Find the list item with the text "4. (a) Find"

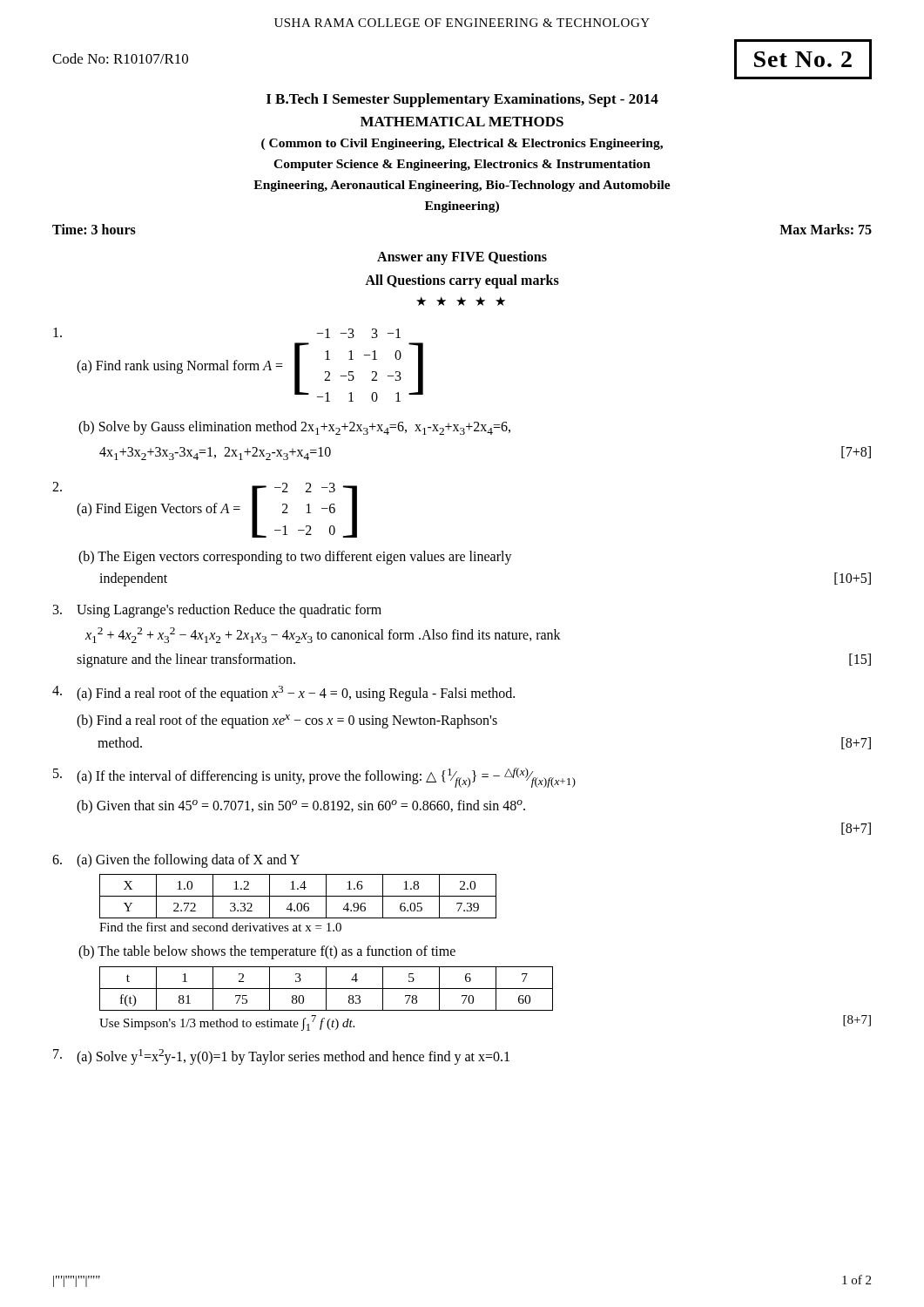click(462, 717)
